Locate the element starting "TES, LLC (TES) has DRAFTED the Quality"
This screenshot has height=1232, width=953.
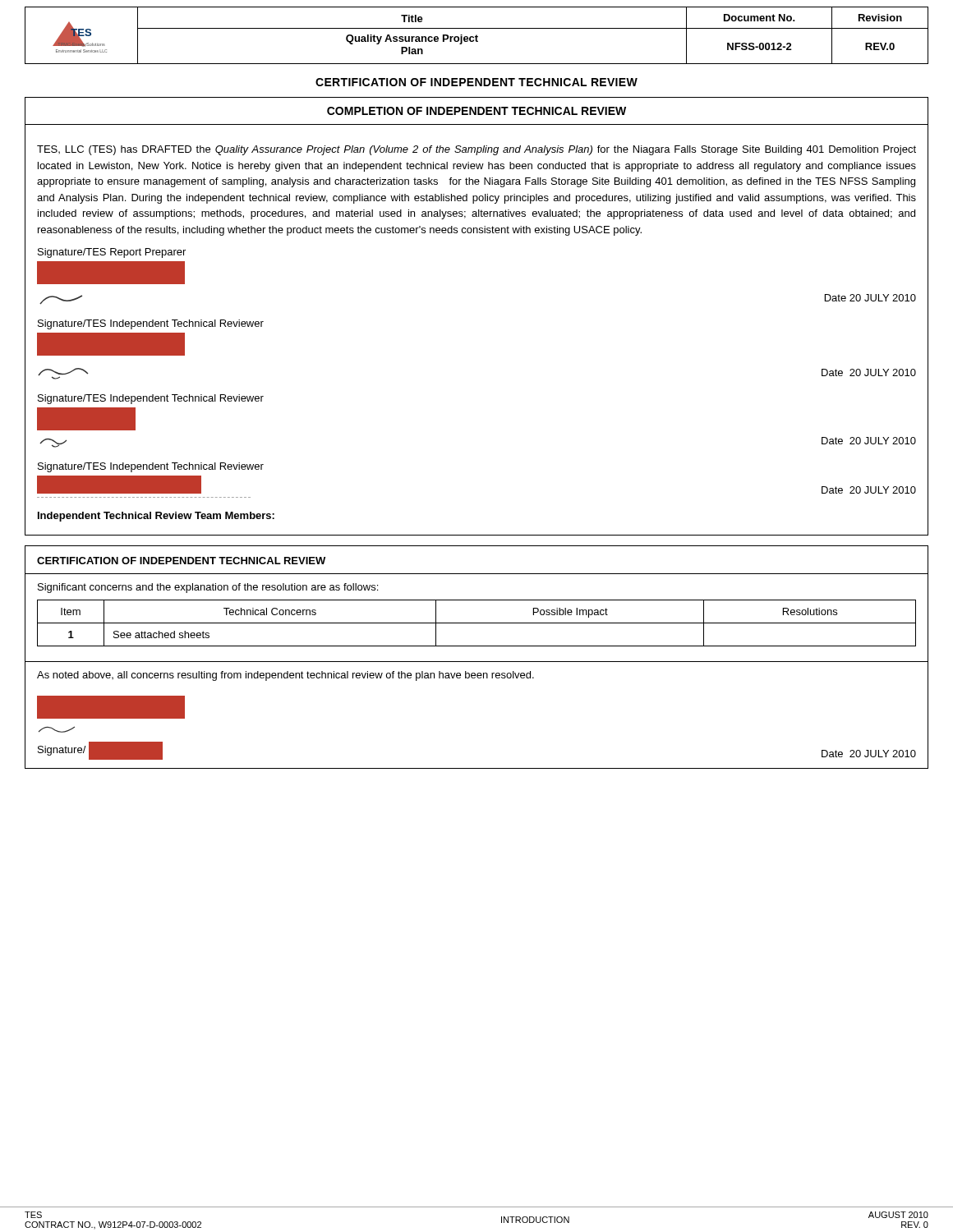[476, 189]
